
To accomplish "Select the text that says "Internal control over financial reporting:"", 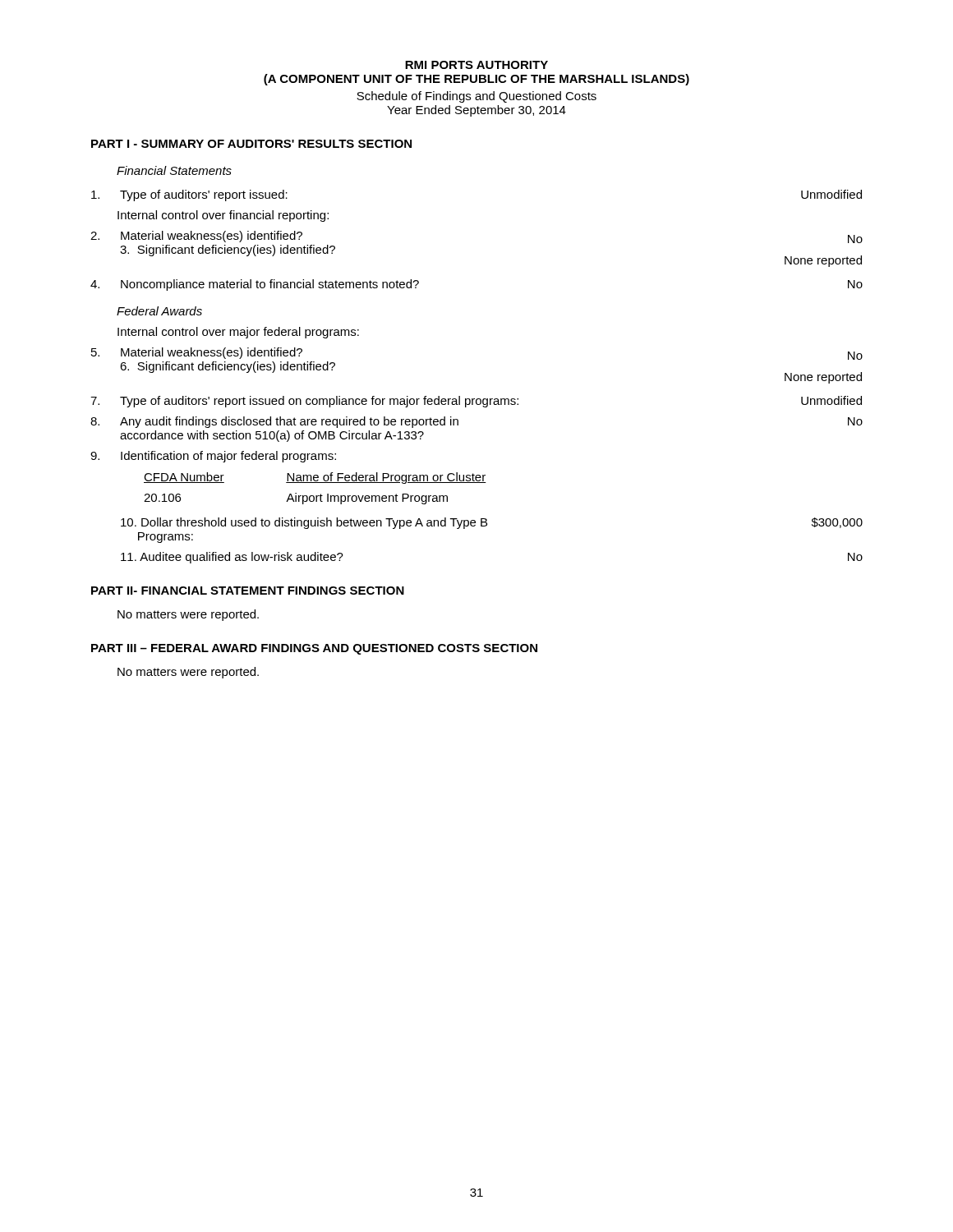I will tap(223, 215).
